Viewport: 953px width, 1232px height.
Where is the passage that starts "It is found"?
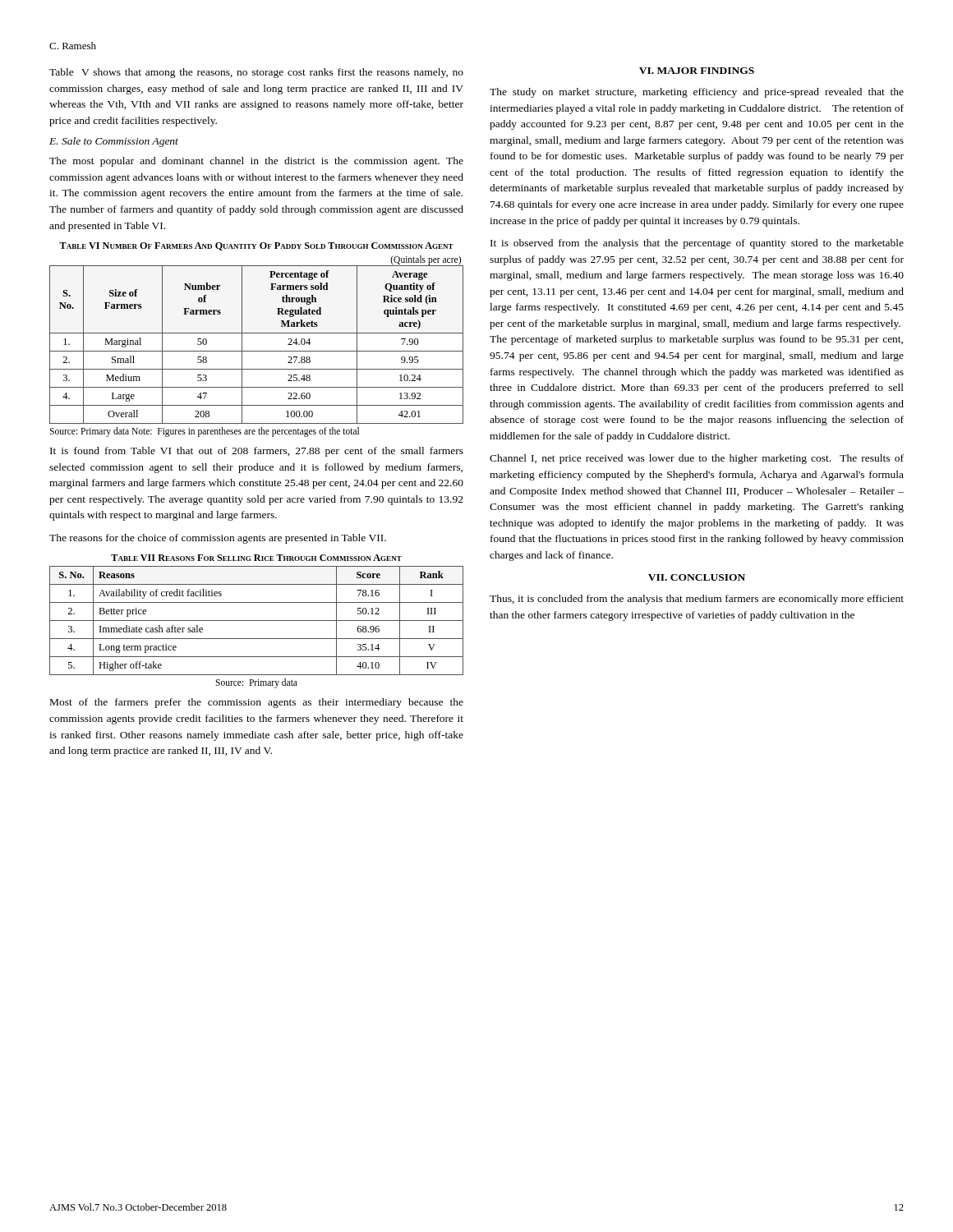click(x=256, y=483)
